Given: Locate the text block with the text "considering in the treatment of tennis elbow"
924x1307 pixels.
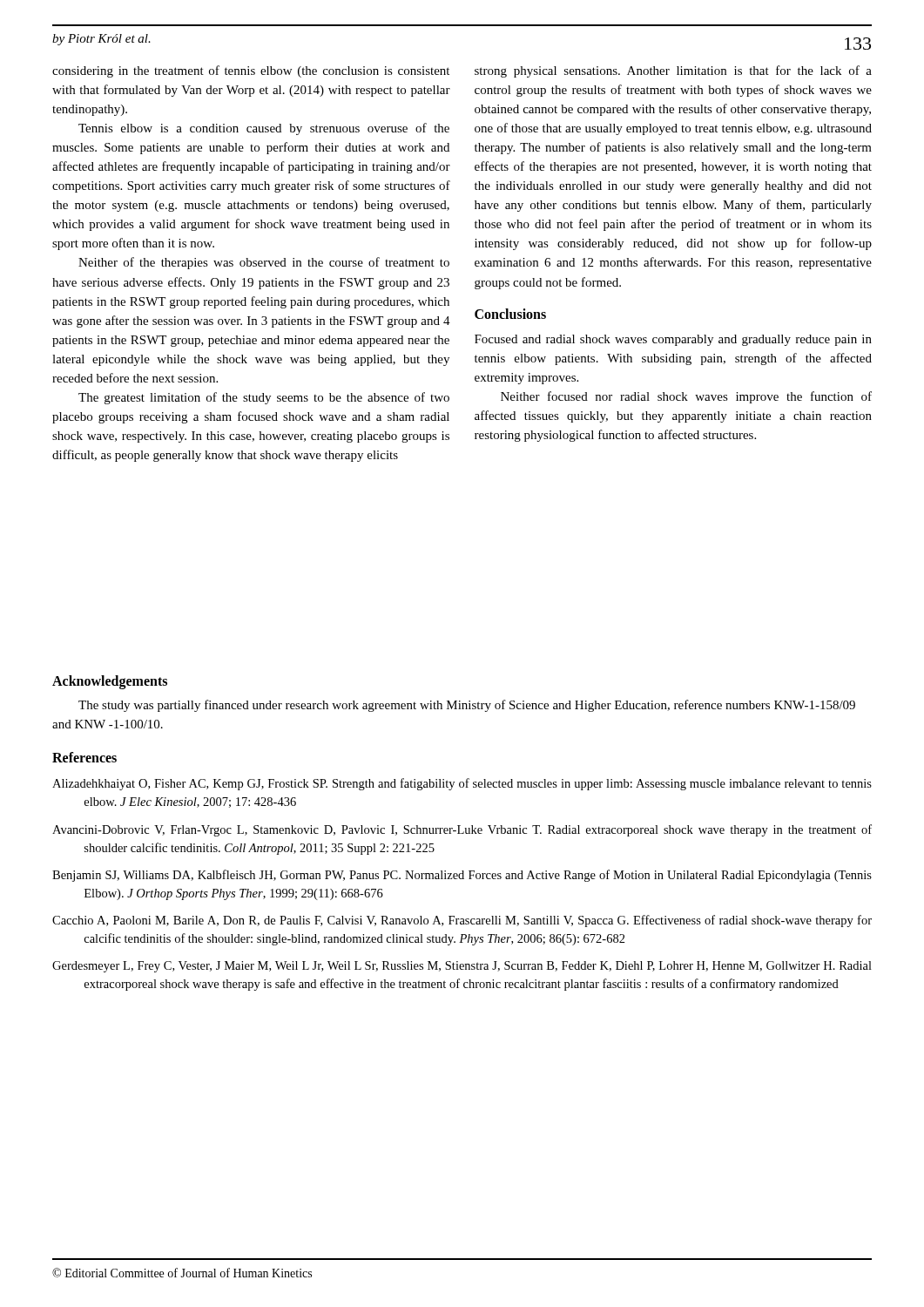Looking at the screenshot, I should (x=251, y=263).
